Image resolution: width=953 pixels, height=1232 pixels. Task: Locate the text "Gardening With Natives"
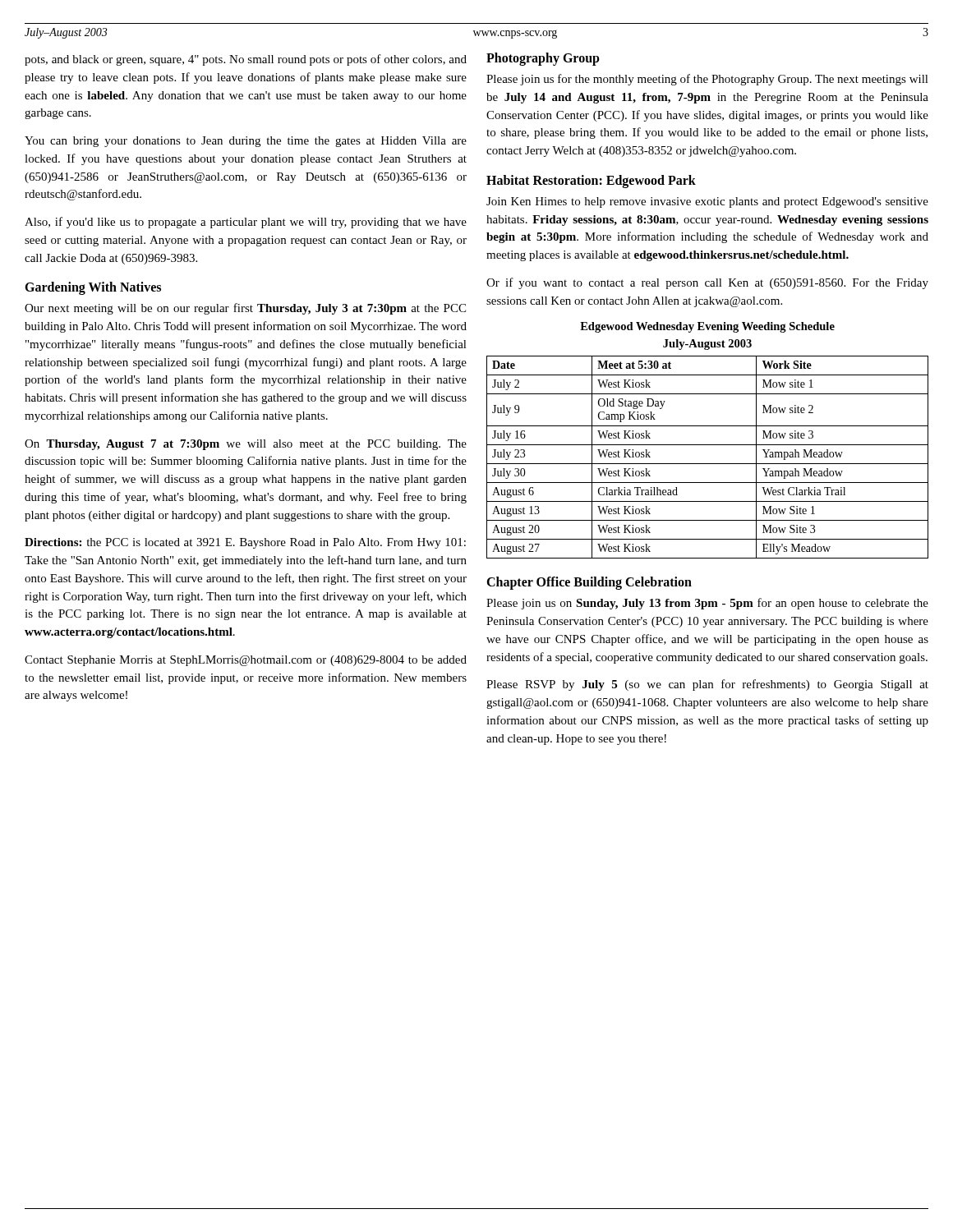(93, 287)
